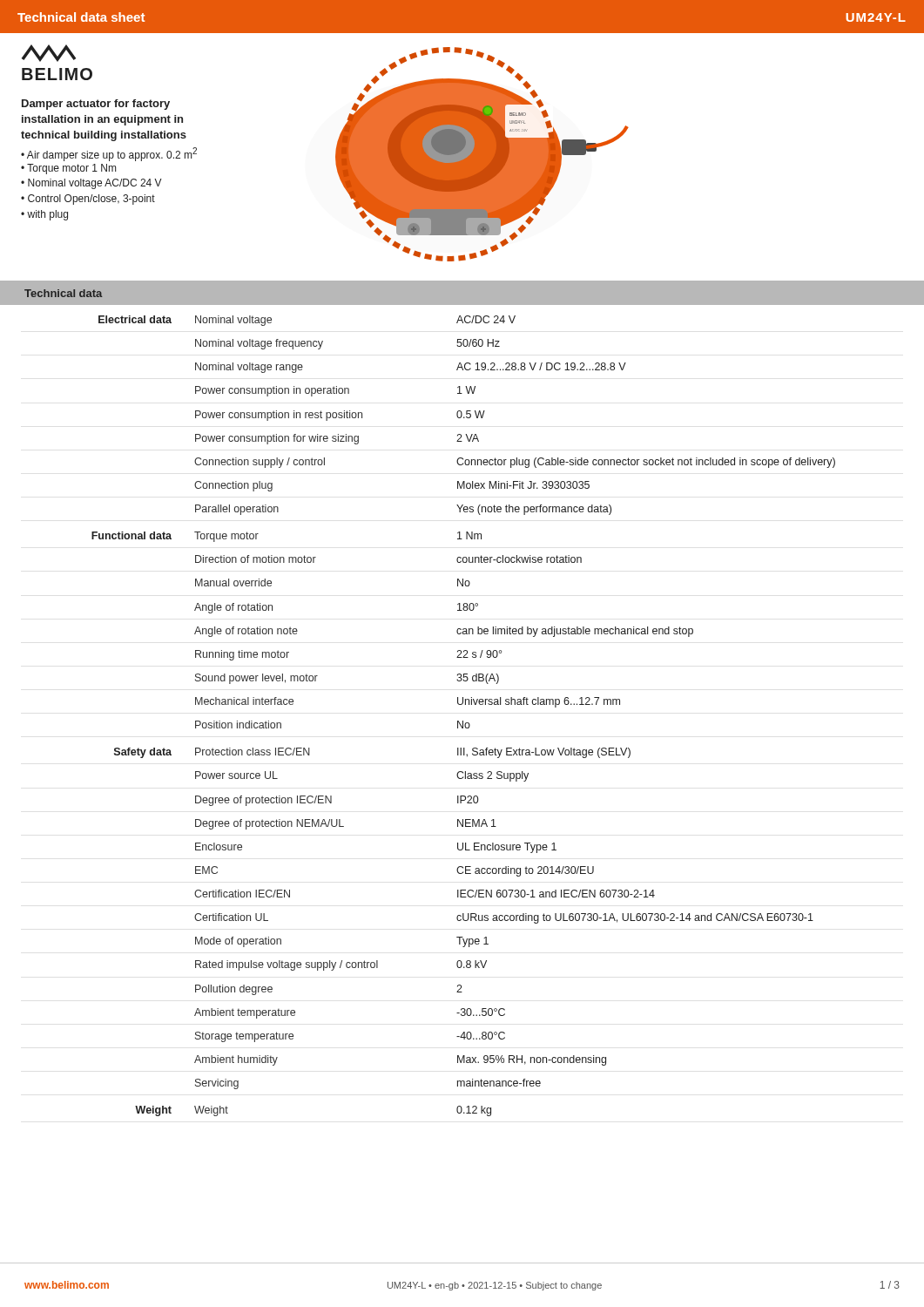Point to the region starting "• Torque motor 1"
This screenshot has width=924, height=1307.
pos(69,168)
